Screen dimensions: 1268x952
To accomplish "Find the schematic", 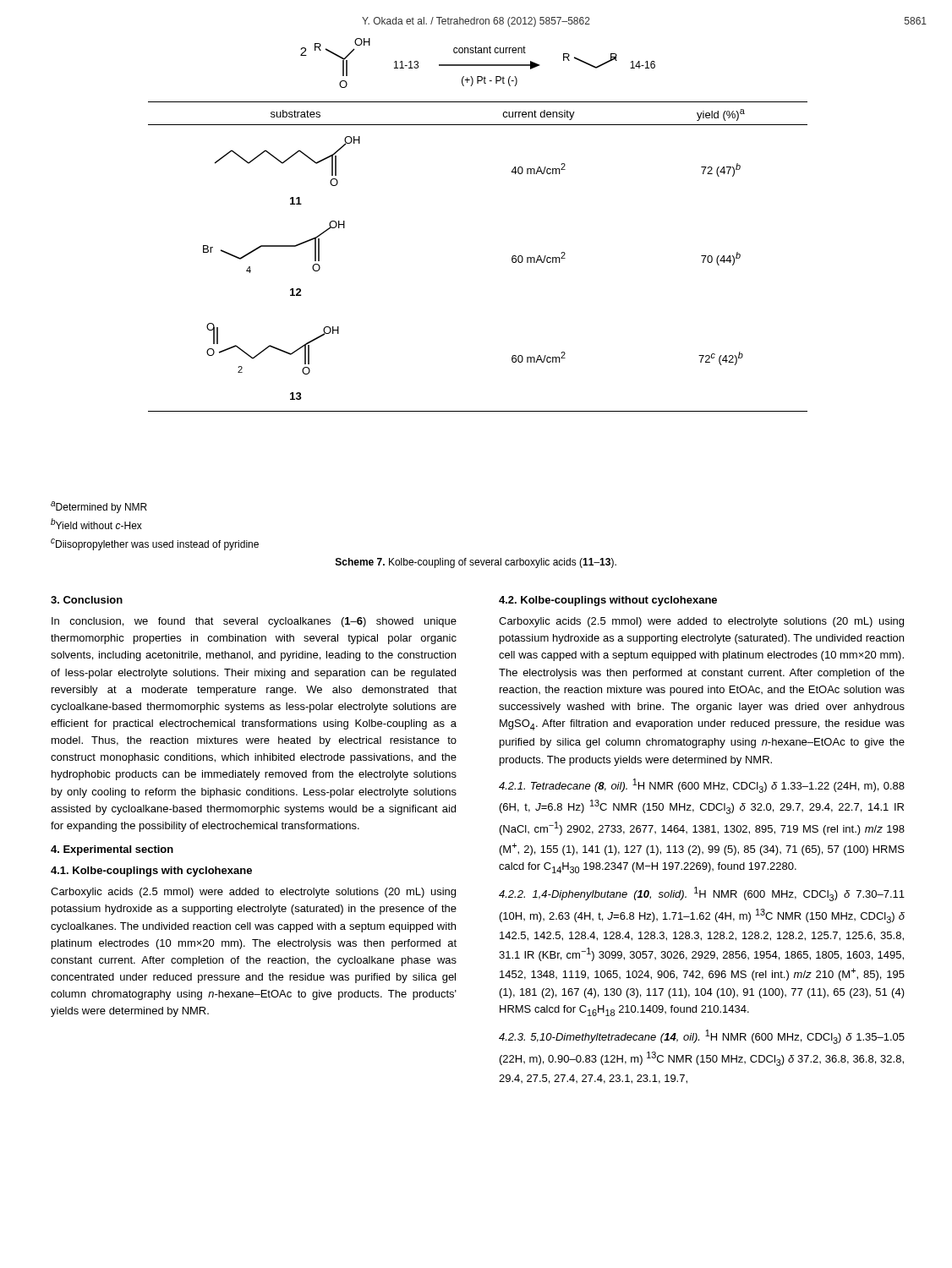I will point(478,224).
